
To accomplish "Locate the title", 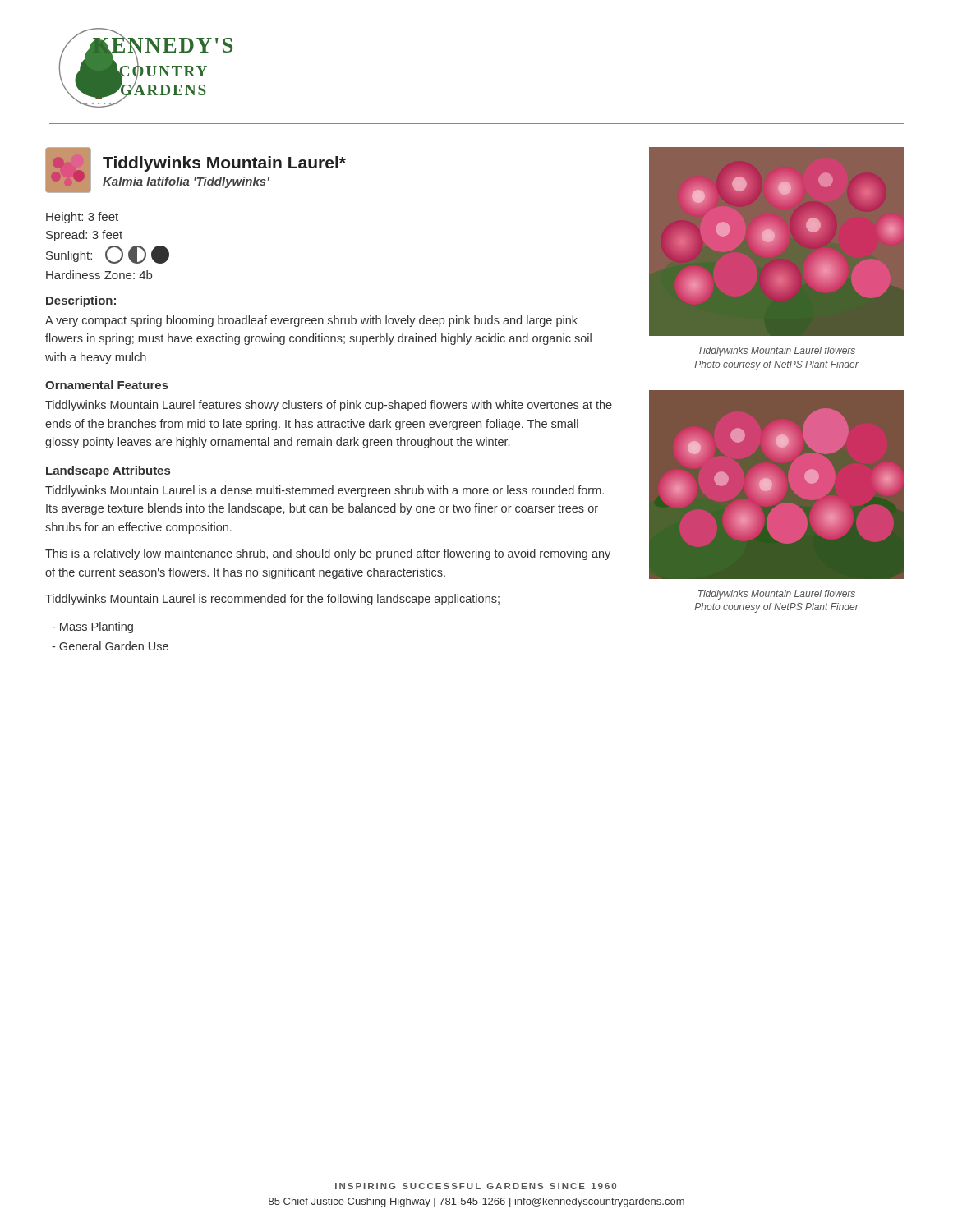I will pyautogui.click(x=224, y=170).
